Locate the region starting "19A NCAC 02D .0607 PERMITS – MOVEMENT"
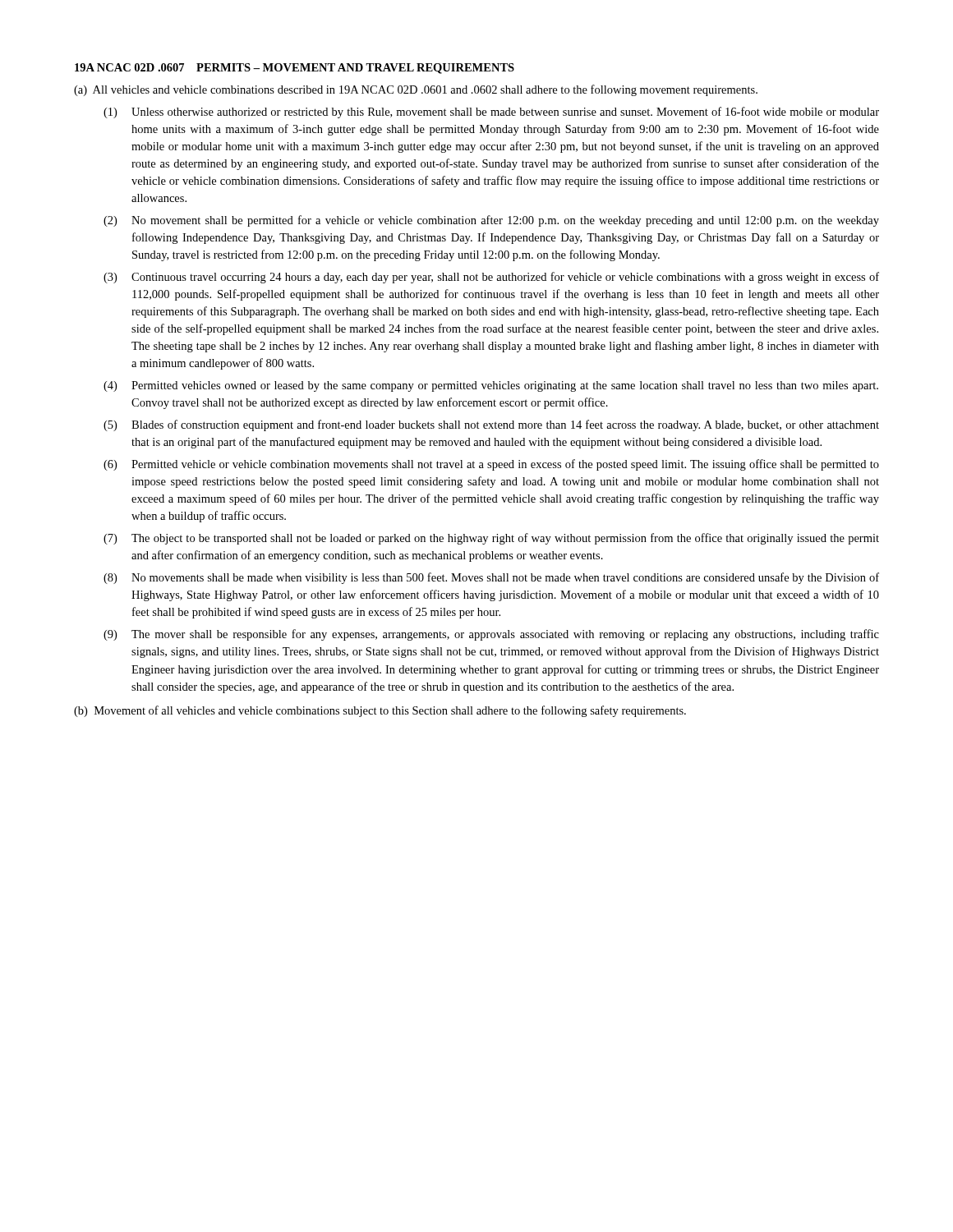This screenshot has width=953, height=1232. (x=294, y=67)
